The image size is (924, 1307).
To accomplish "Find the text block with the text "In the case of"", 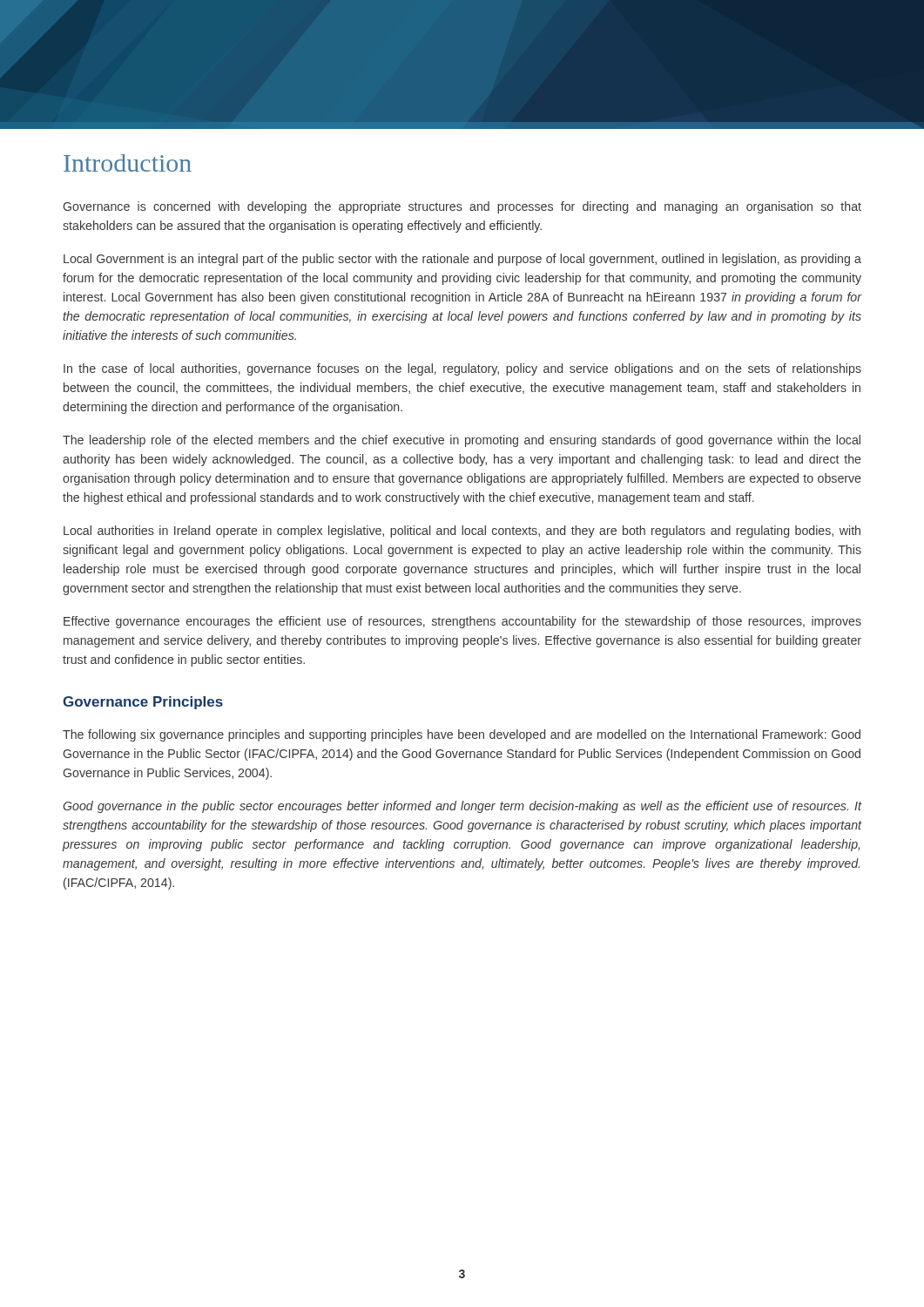I will [x=462, y=388].
